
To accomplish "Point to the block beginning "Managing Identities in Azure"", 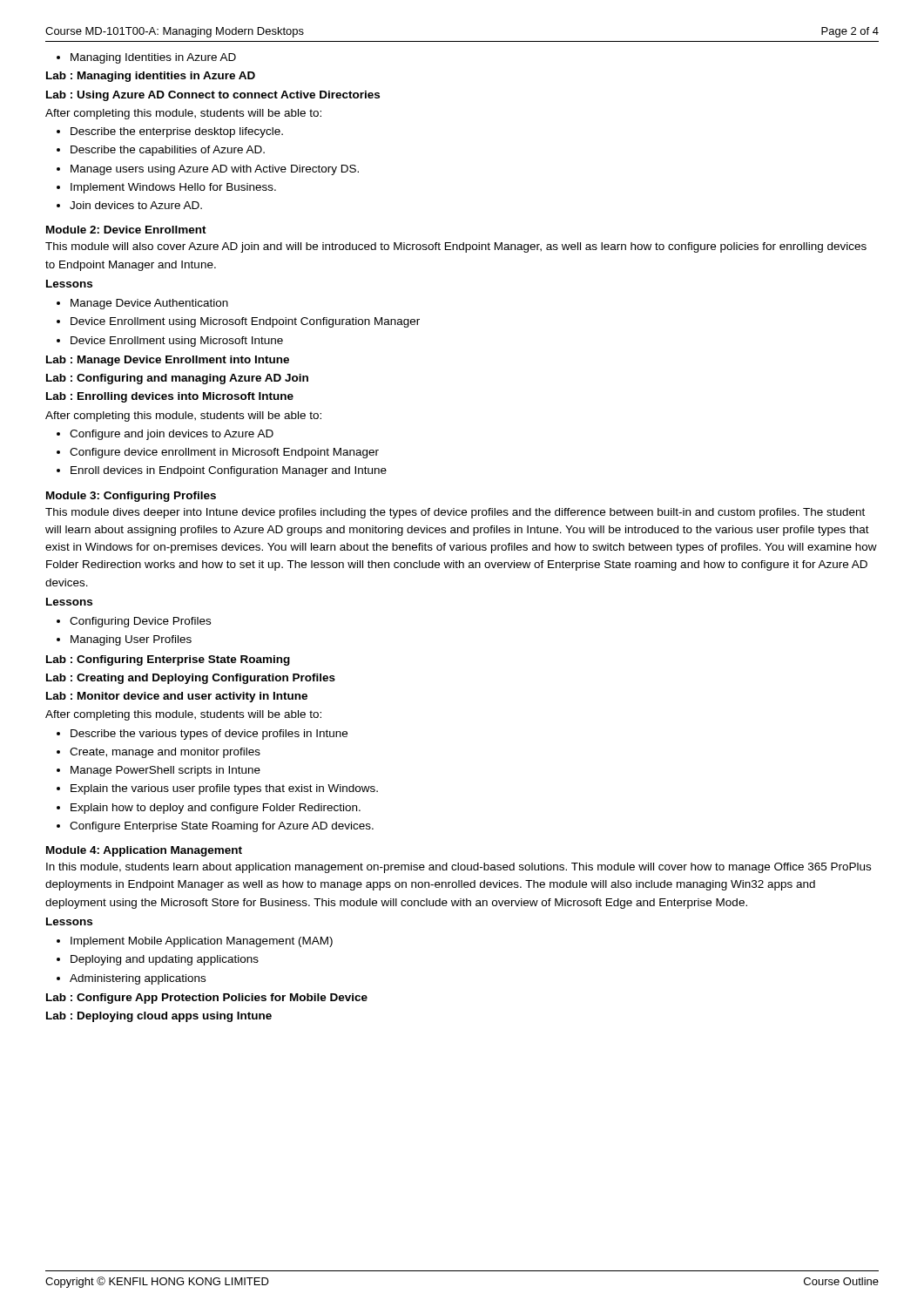I will 146,58.
